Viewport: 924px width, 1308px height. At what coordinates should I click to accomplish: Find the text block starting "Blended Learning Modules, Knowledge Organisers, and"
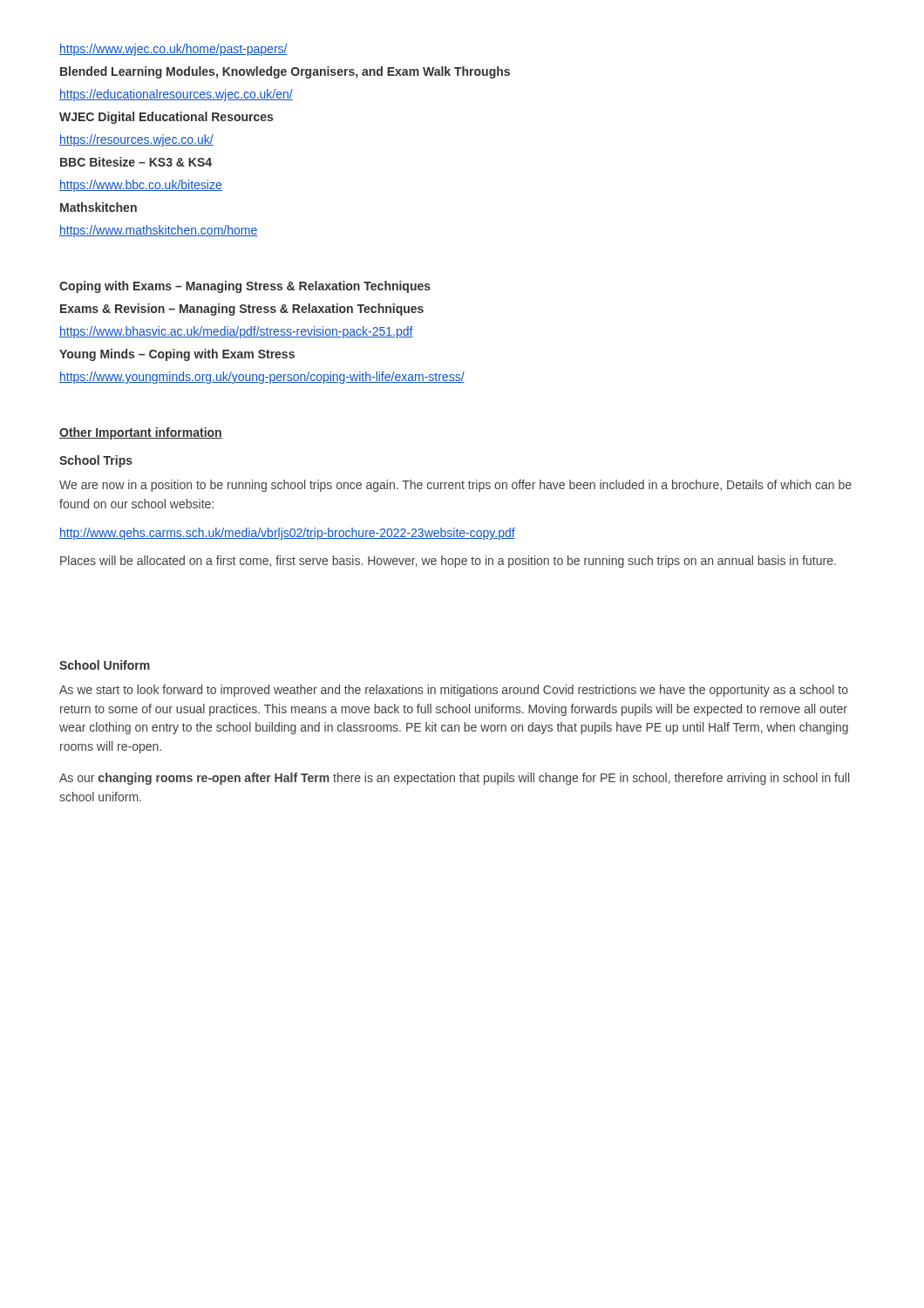coord(285,71)
